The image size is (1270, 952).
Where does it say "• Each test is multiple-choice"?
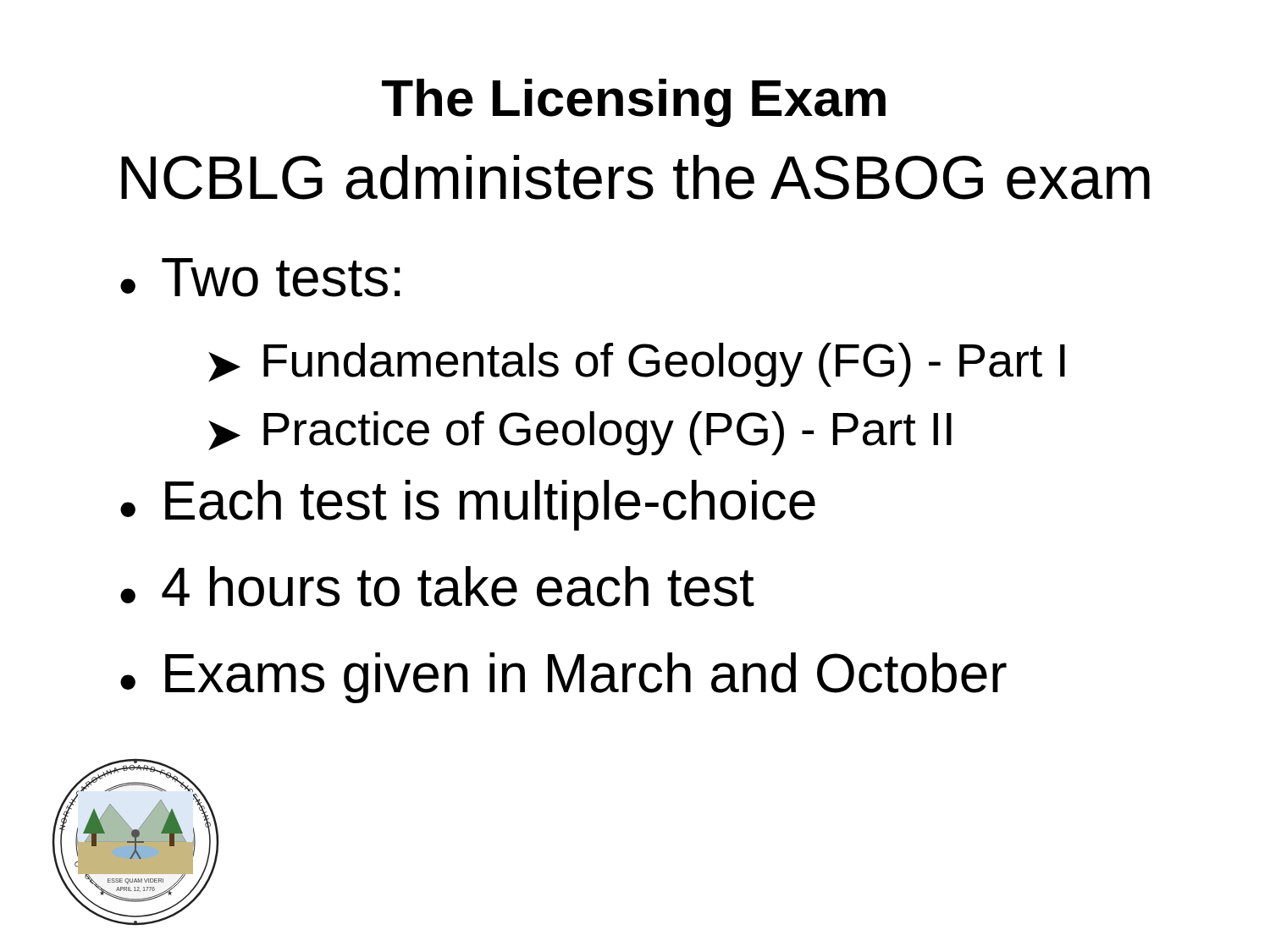468,505
